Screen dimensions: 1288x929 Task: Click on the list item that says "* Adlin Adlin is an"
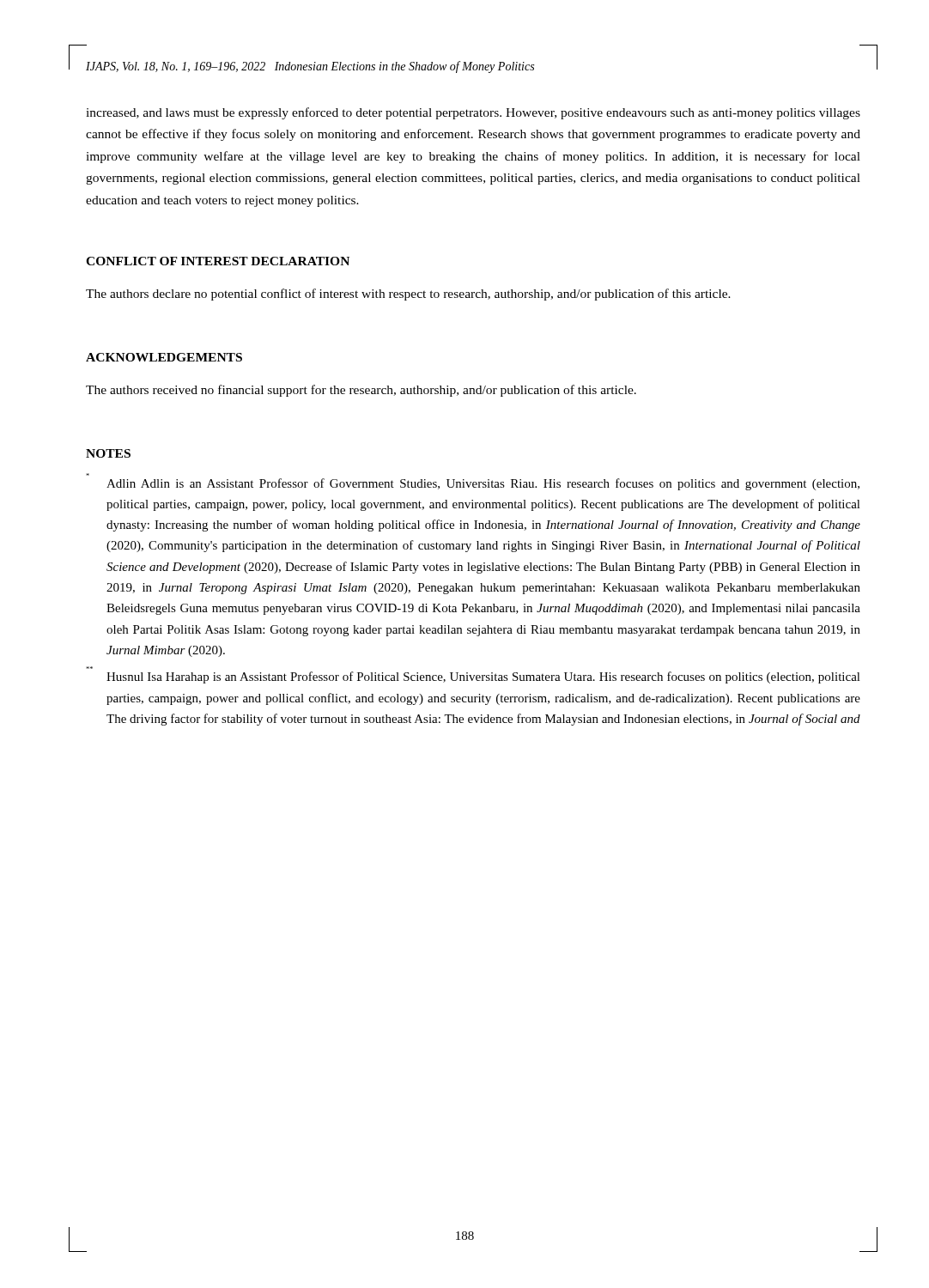473,565
